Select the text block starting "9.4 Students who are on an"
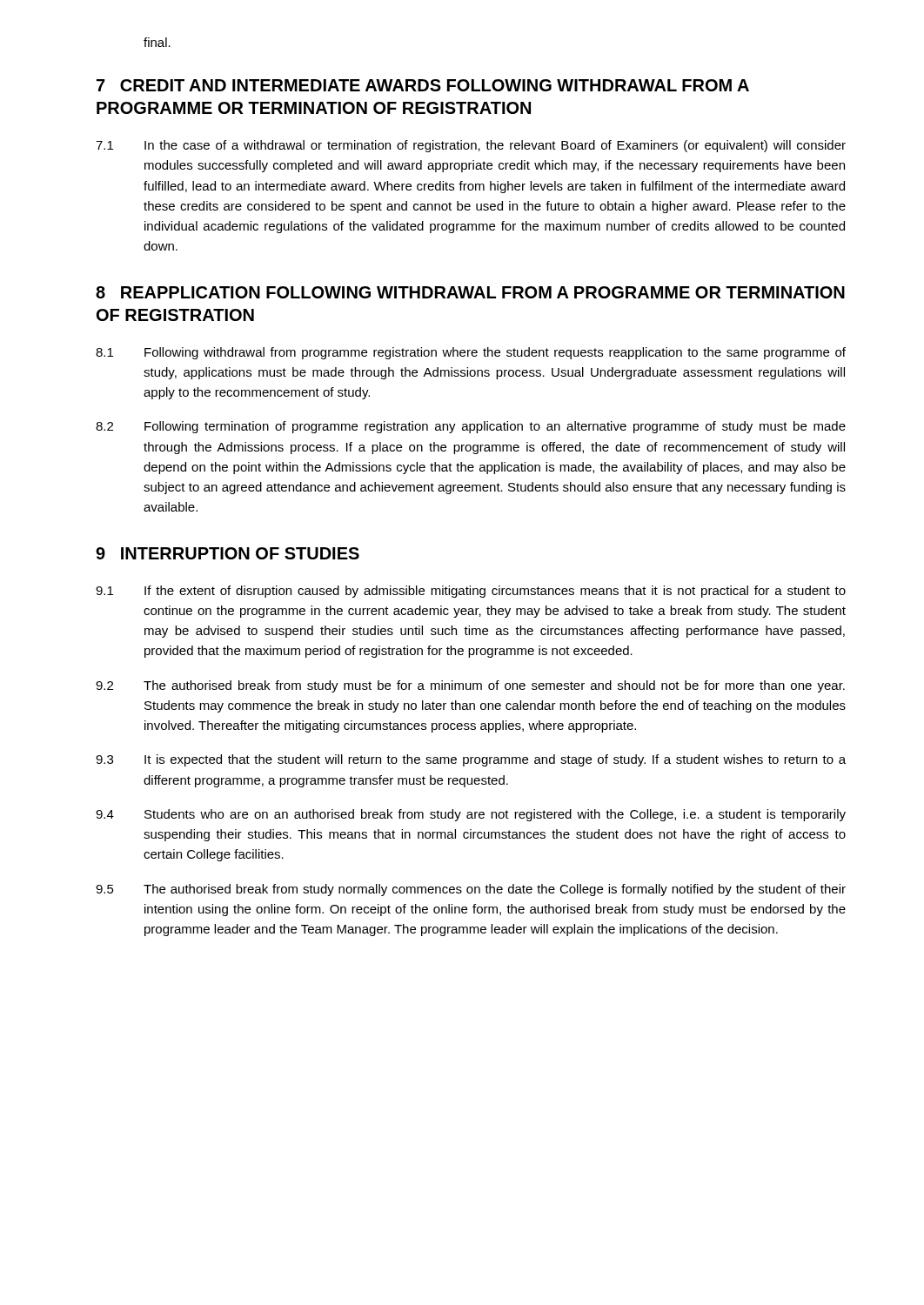The image size is (924, 1305). pyautogui.click(x=471, y=834)
